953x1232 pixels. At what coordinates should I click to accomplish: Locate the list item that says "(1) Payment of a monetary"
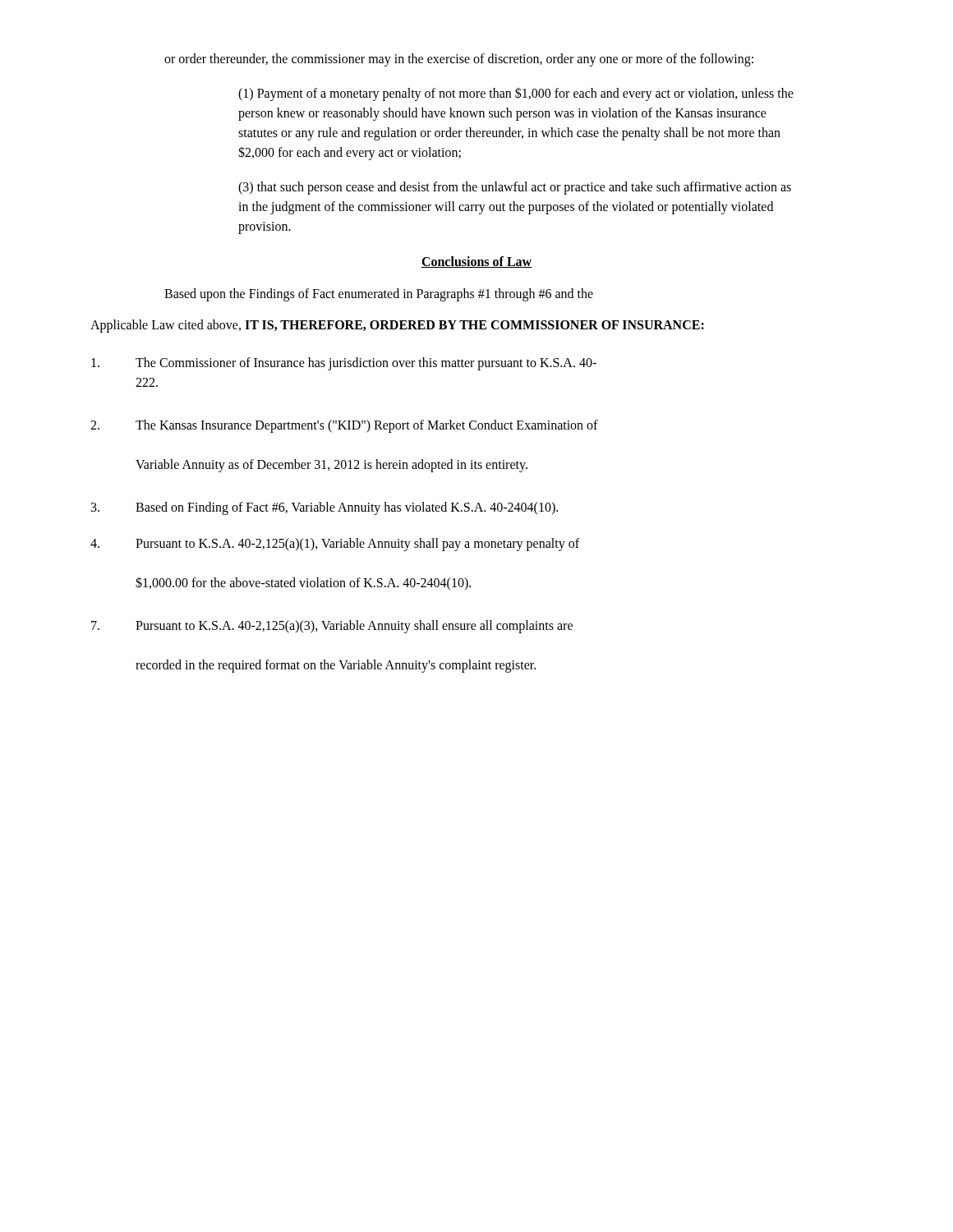[x=516, y=123]
